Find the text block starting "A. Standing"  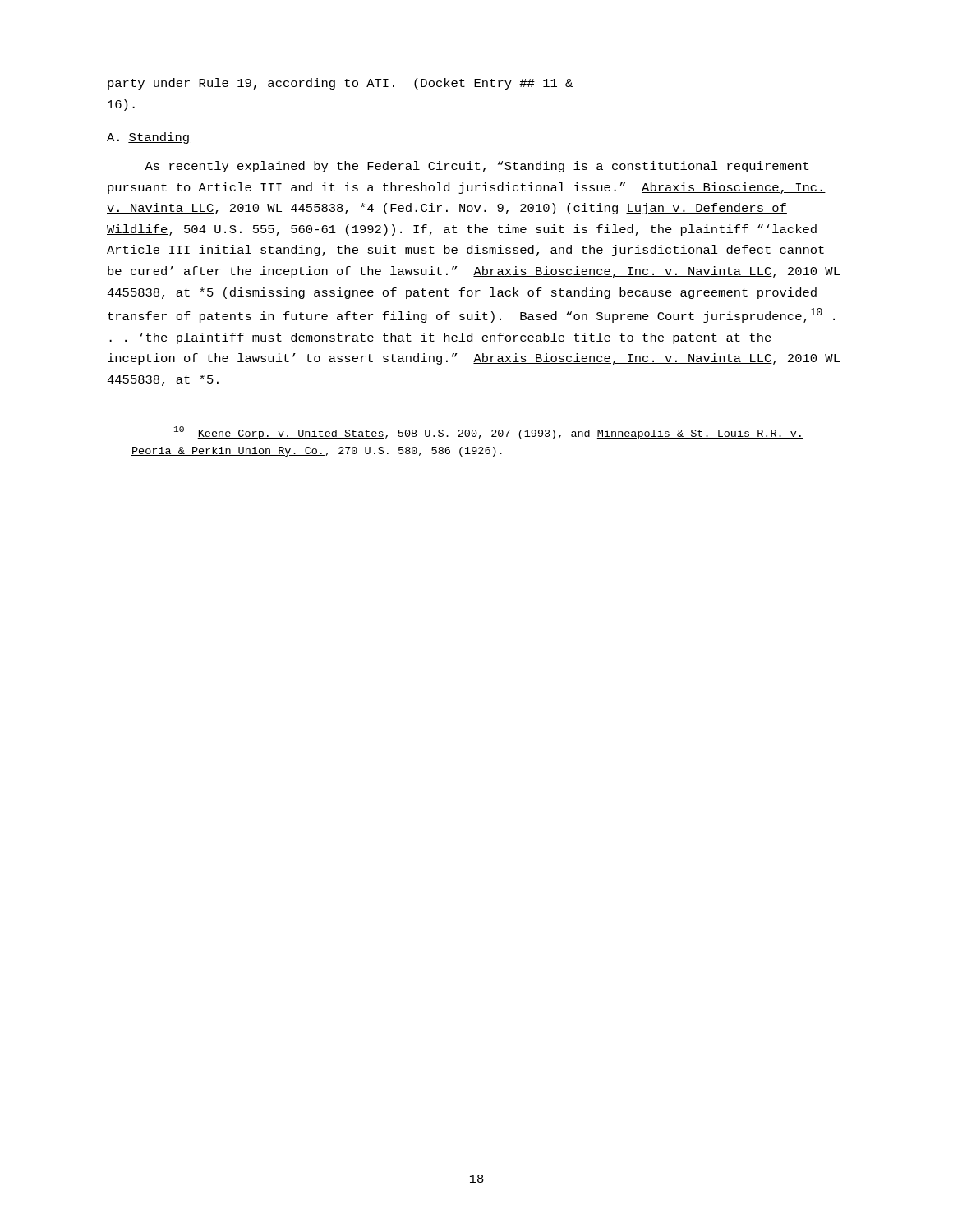[148, 138]
